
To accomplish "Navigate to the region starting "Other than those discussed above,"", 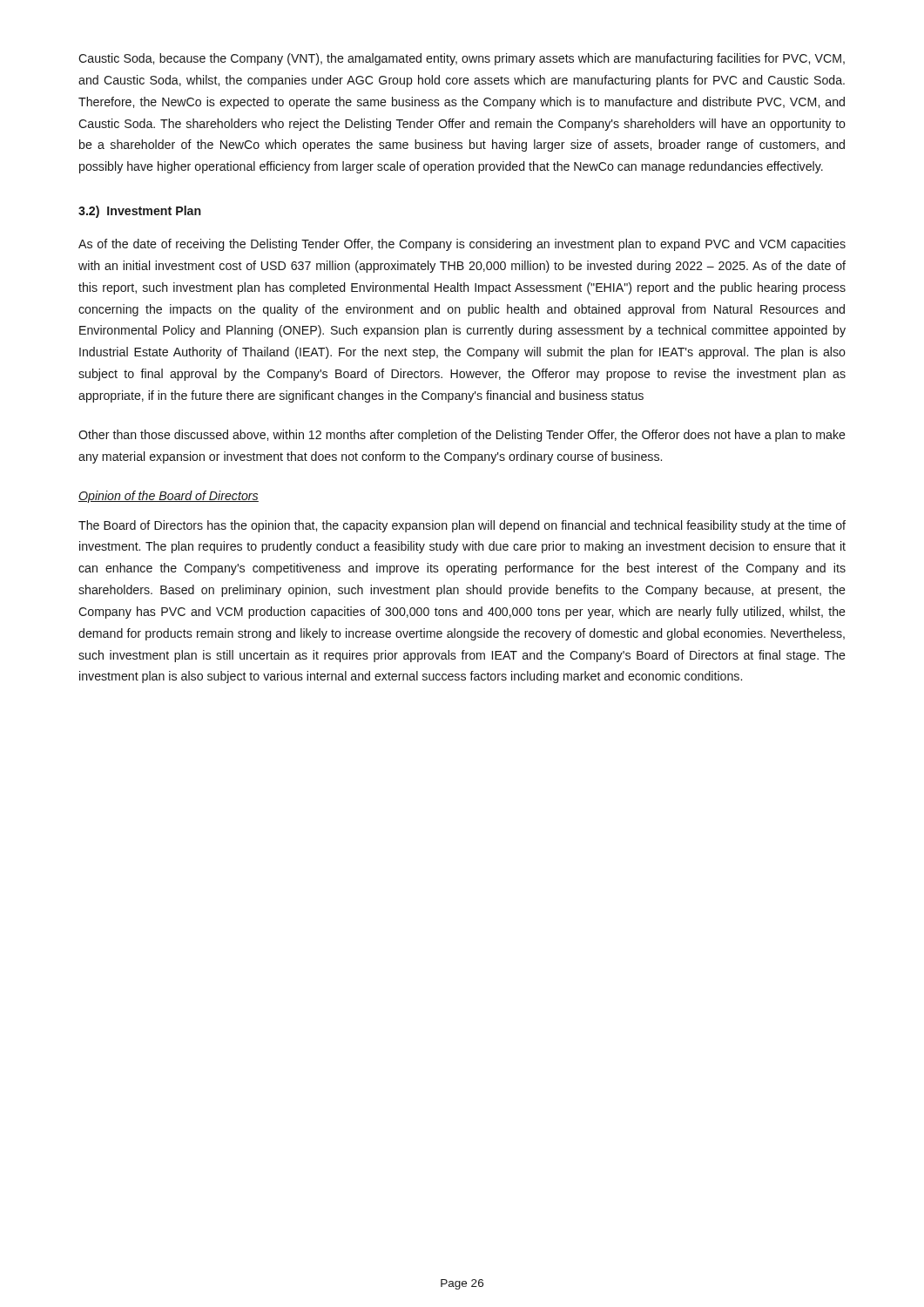I will (462, 445).
